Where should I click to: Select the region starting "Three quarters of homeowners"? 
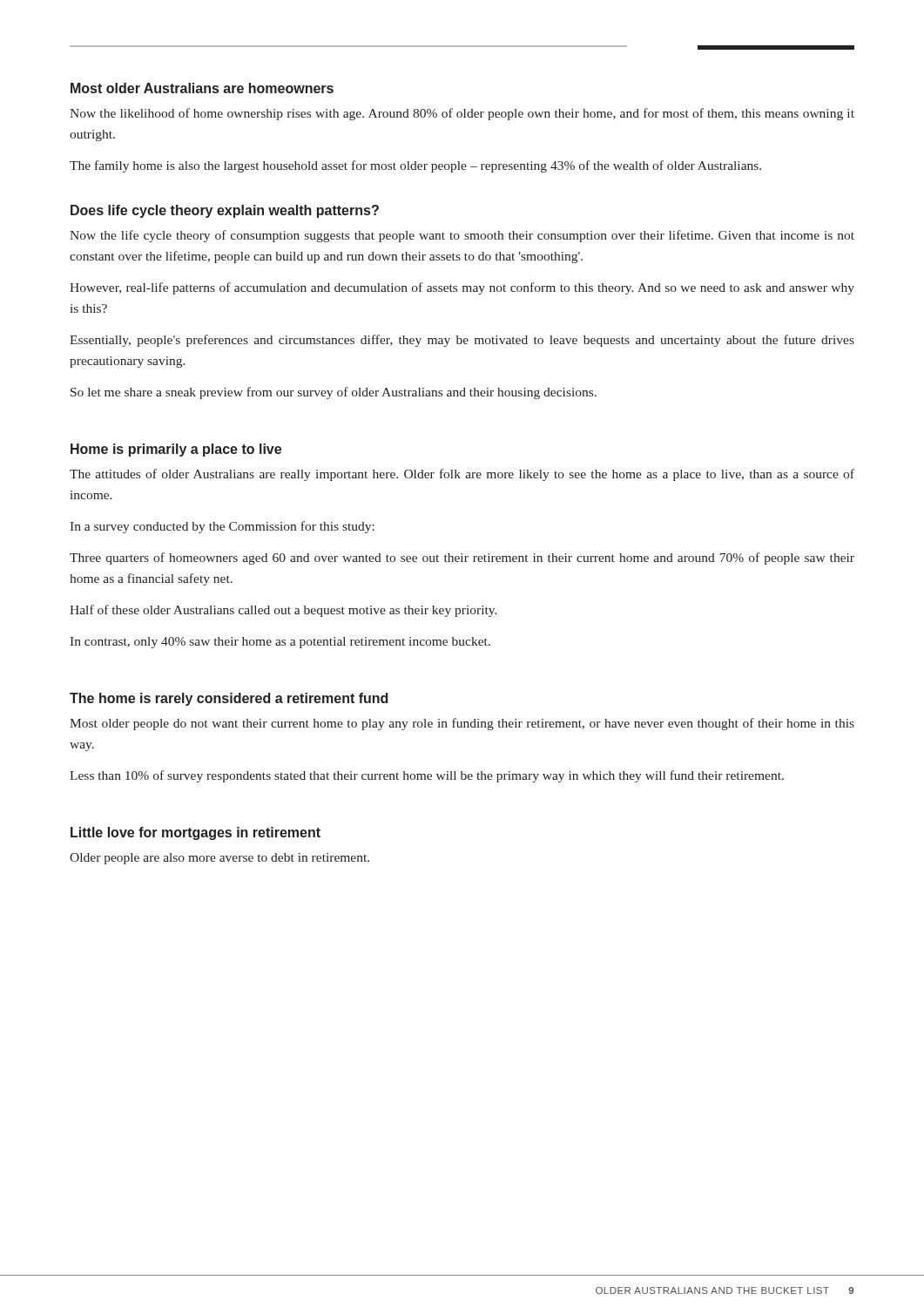(x=462, y=568)
